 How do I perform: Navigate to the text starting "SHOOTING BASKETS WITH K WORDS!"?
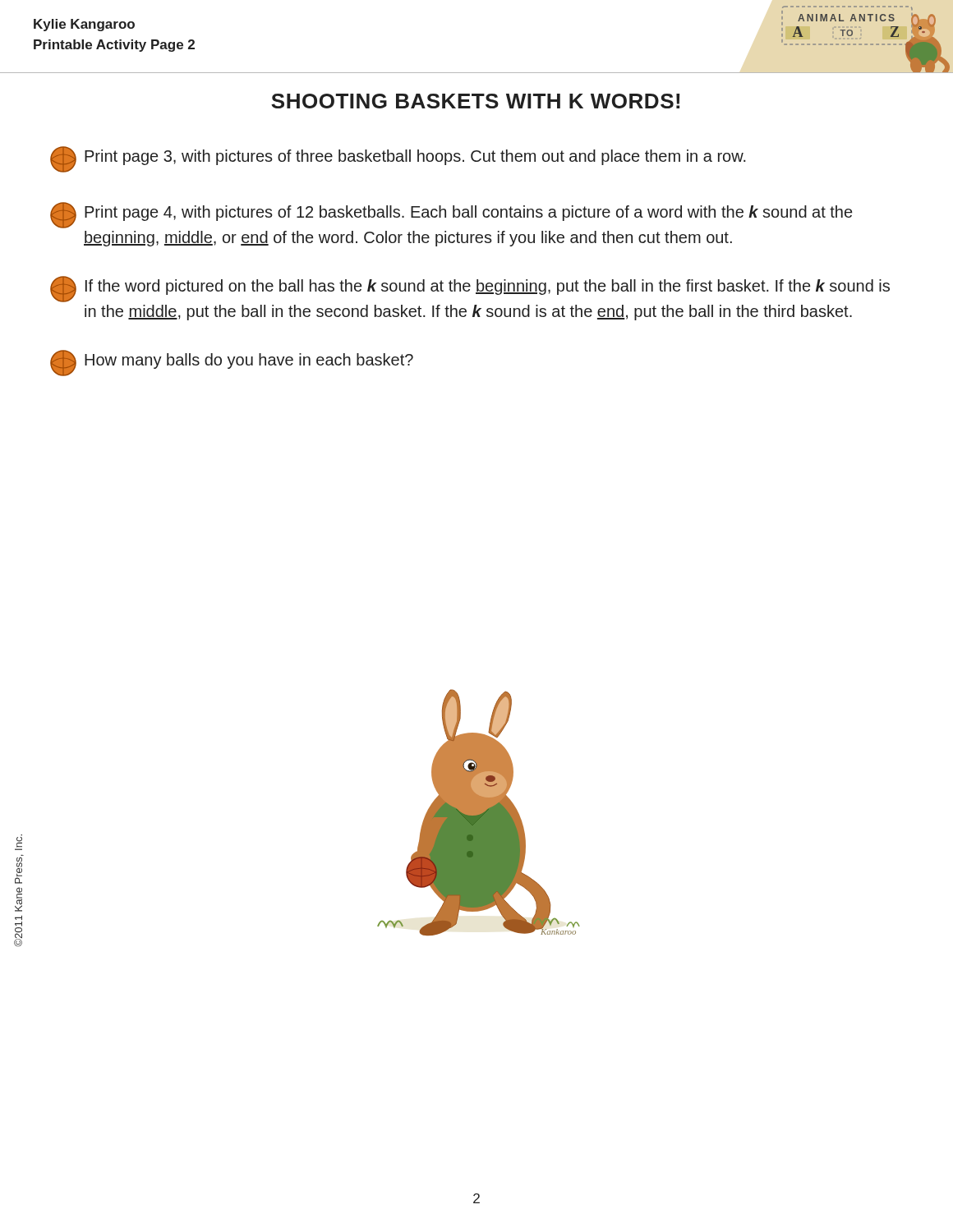tap(476, 101)
